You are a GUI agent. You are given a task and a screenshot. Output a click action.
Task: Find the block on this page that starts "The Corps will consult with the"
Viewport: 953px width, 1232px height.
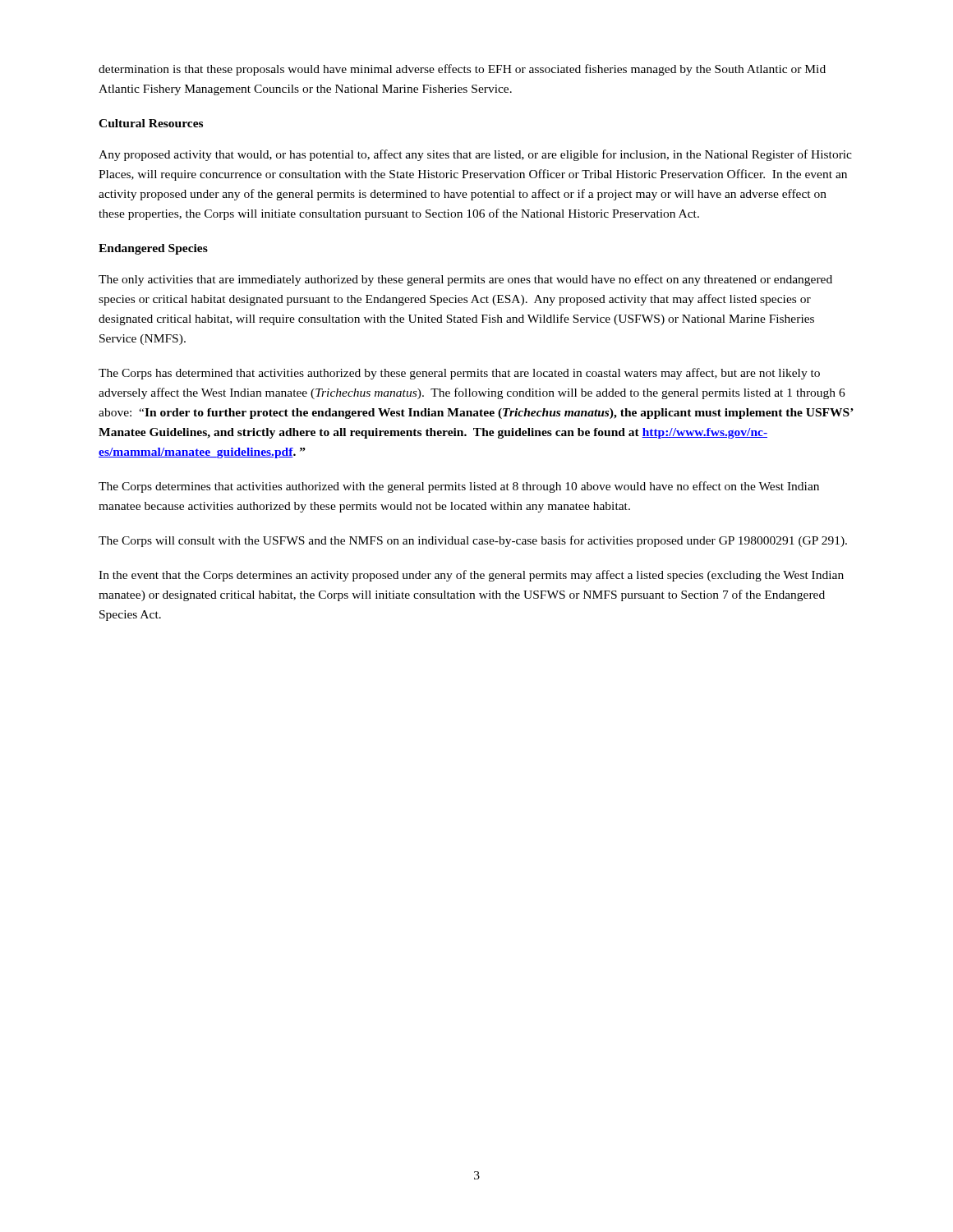[473, 540]
